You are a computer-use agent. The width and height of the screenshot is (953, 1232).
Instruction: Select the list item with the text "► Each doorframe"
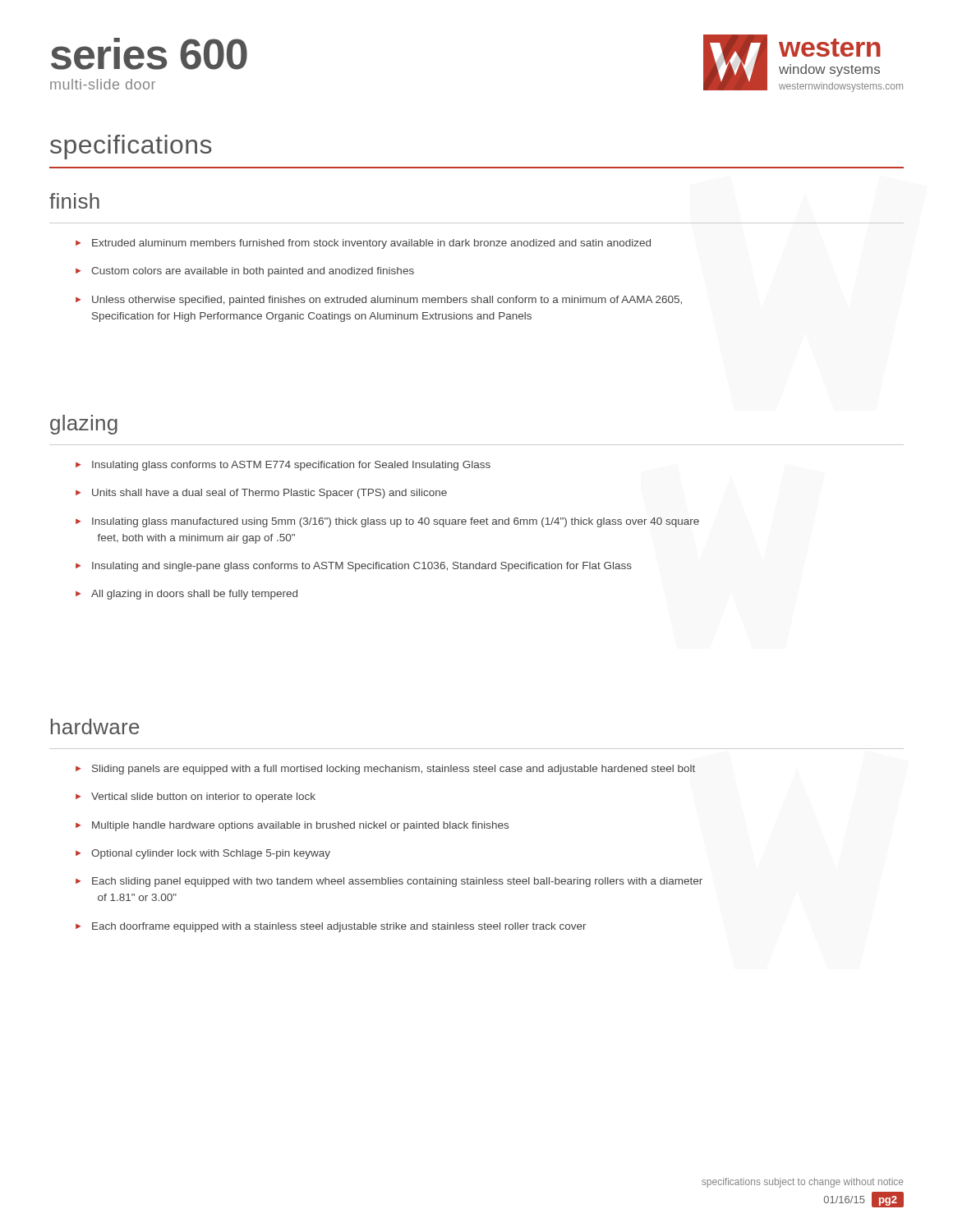(x=489, y=926)
